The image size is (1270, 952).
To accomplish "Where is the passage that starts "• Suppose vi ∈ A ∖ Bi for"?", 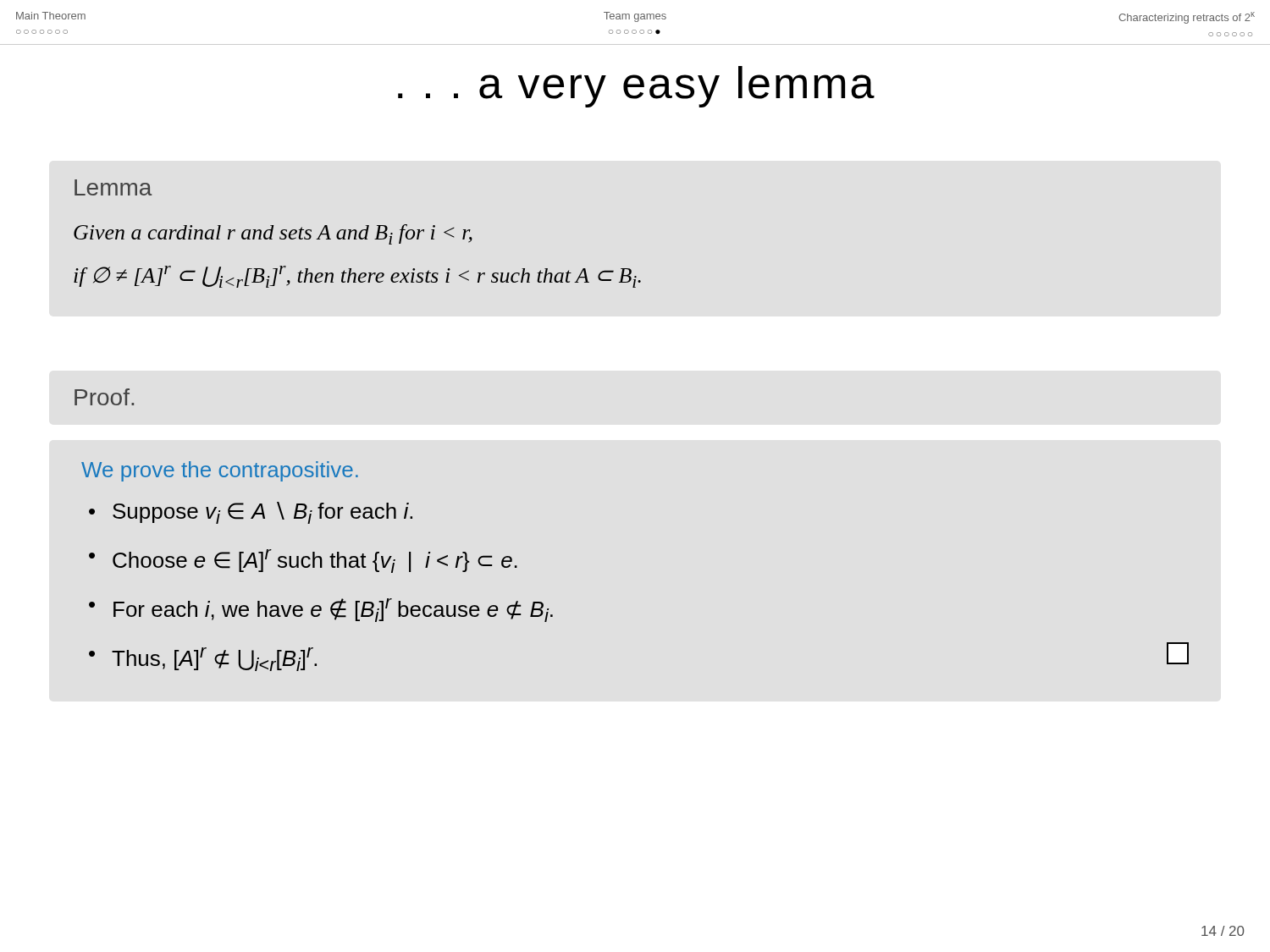I will click(x=251, y=513).
